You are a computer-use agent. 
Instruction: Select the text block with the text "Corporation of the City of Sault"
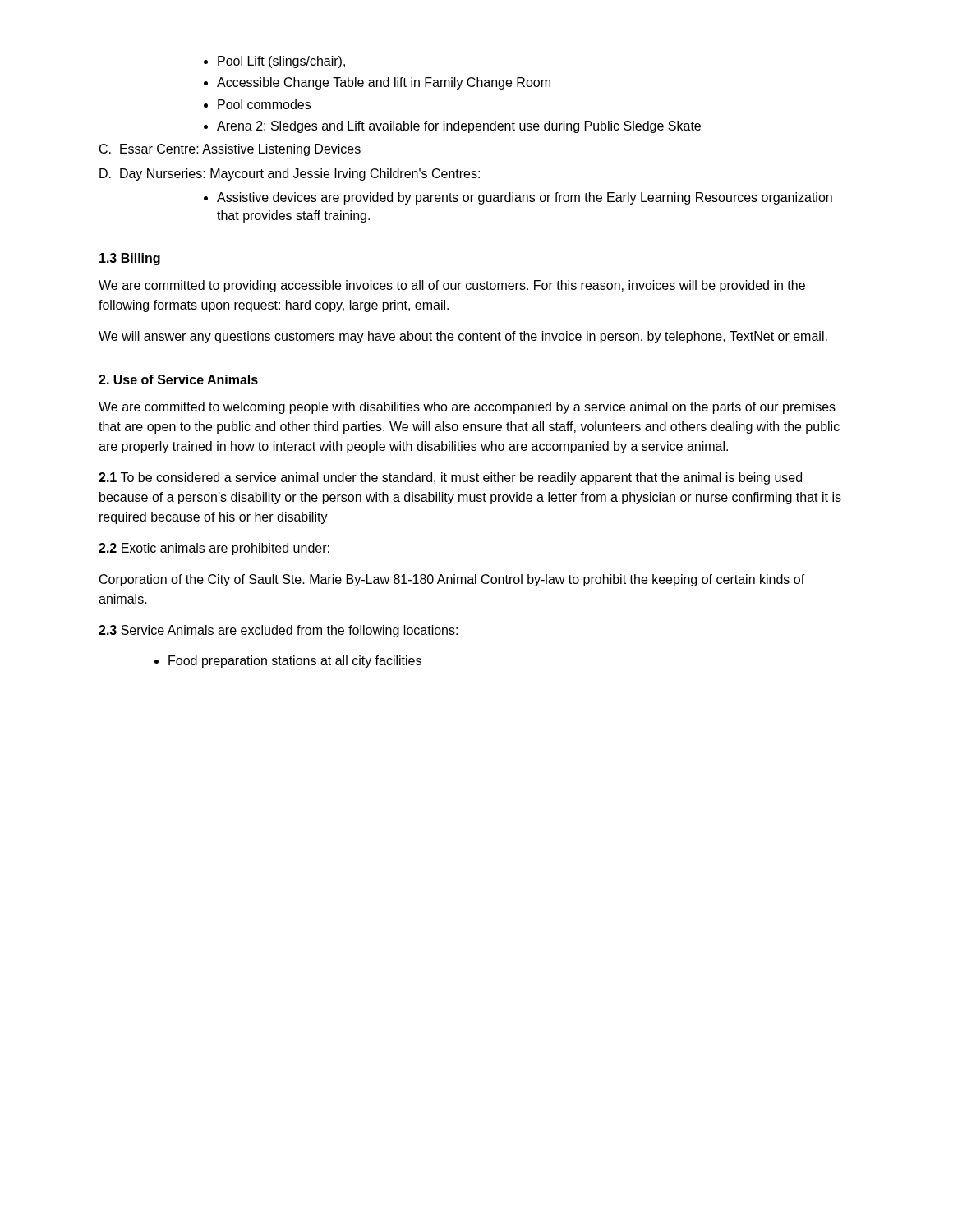coord(451,590)
